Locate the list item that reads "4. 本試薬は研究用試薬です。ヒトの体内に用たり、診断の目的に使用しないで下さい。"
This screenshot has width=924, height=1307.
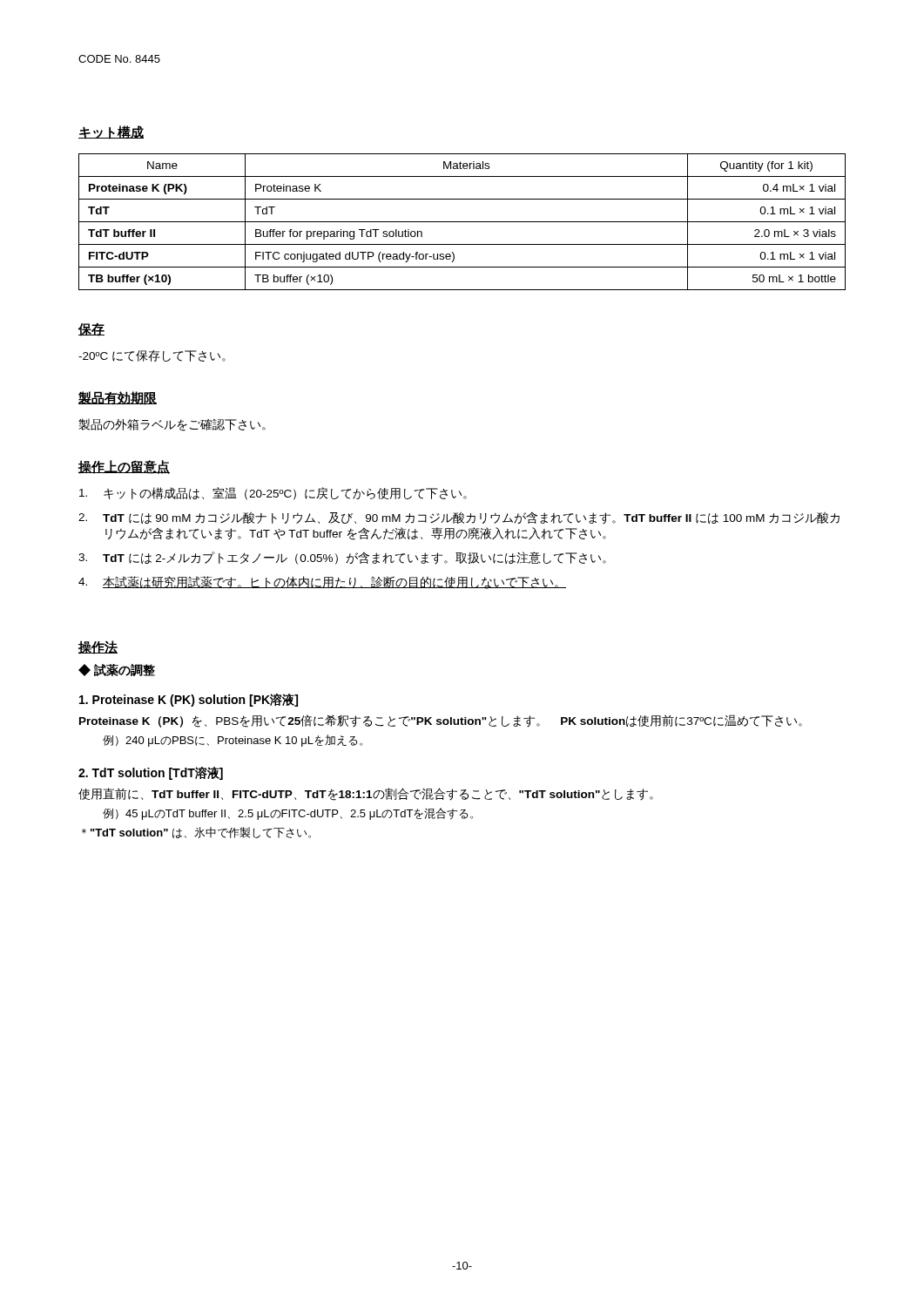point(462,583)
